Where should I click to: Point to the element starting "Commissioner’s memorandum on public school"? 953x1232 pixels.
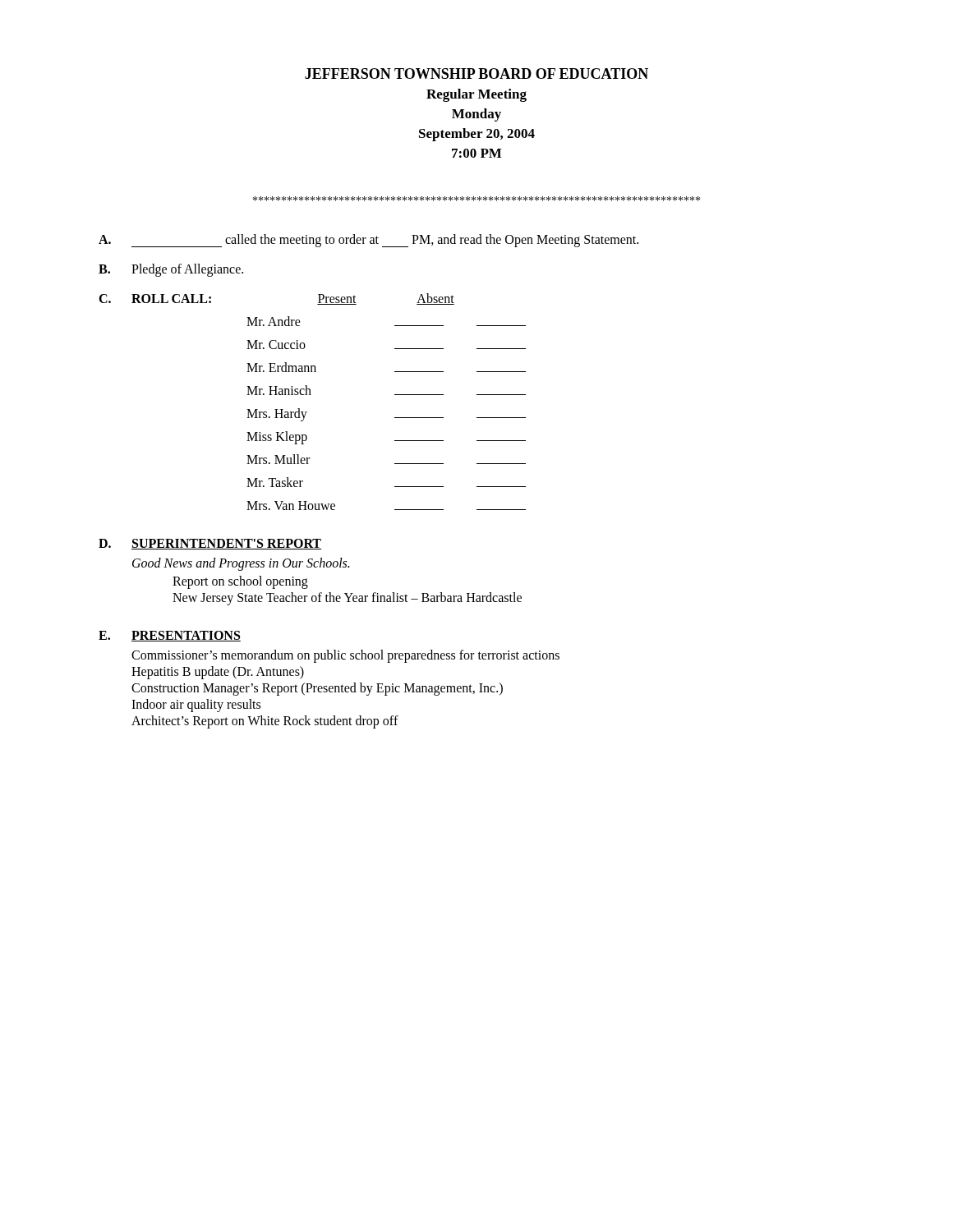[x=493, y=688]
